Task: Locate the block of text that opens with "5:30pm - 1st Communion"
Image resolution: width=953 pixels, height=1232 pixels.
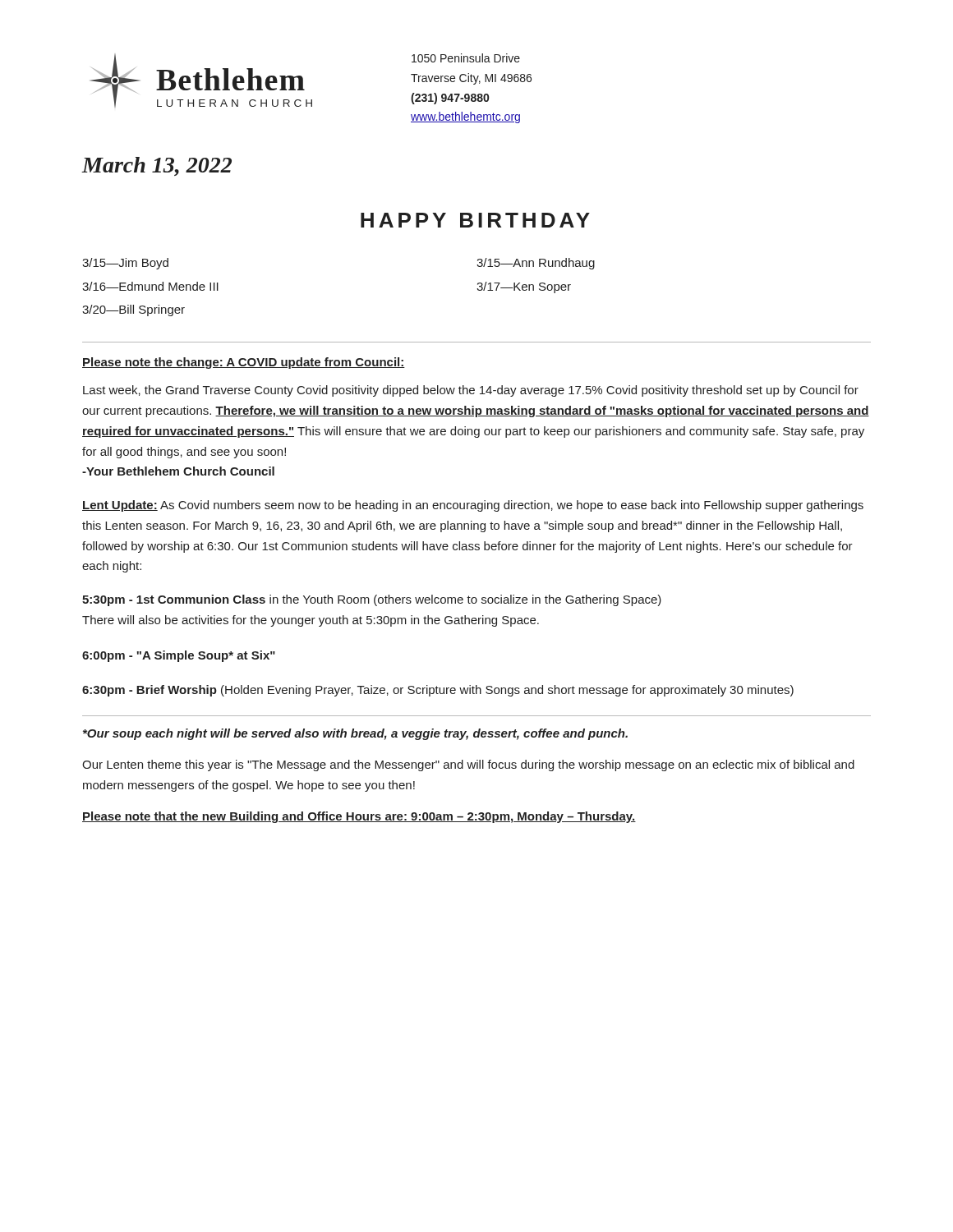Action: click(372, 609)
